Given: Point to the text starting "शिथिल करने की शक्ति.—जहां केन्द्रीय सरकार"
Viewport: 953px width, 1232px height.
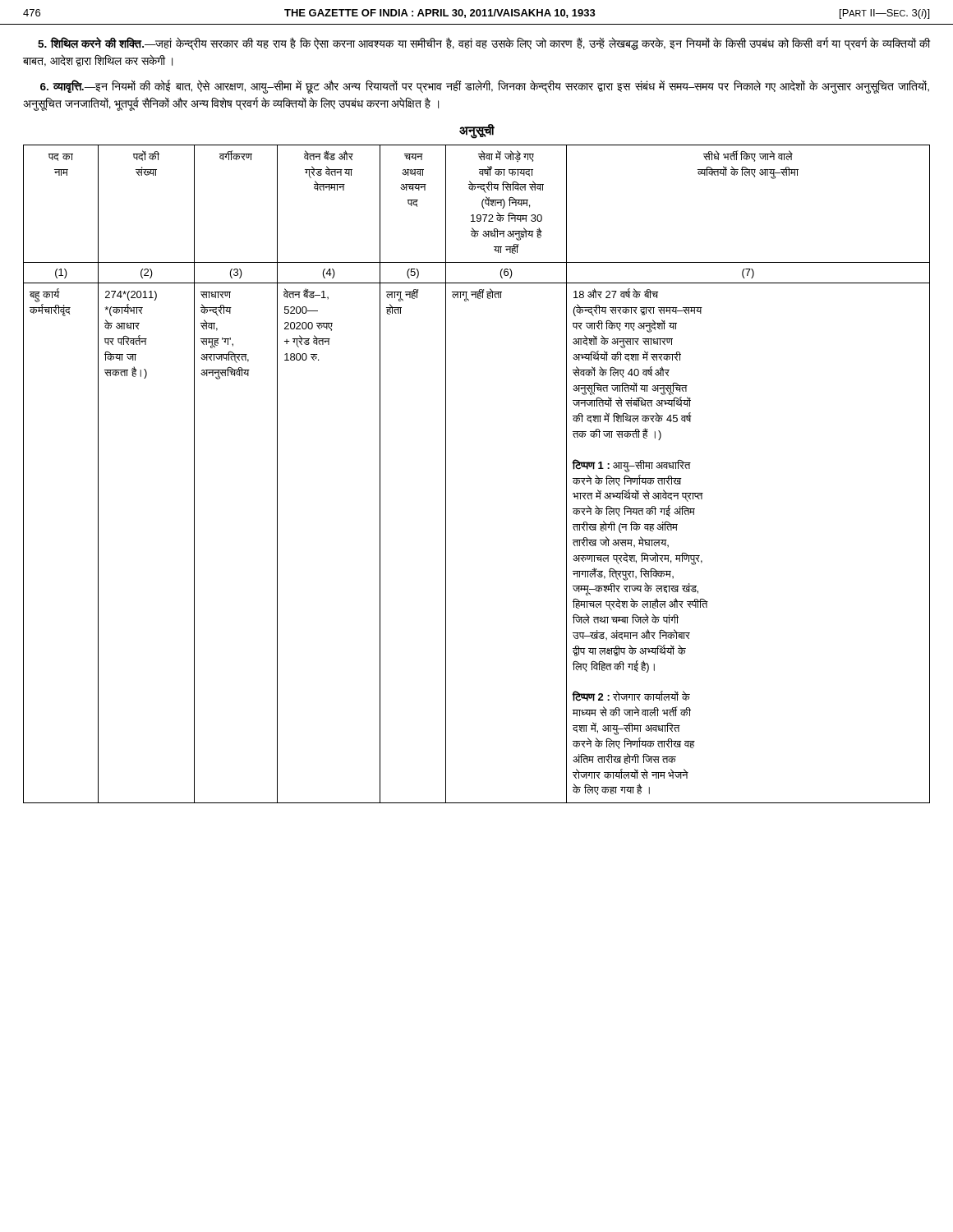Looking at the screenshot, I should click(x=476, y=53).
